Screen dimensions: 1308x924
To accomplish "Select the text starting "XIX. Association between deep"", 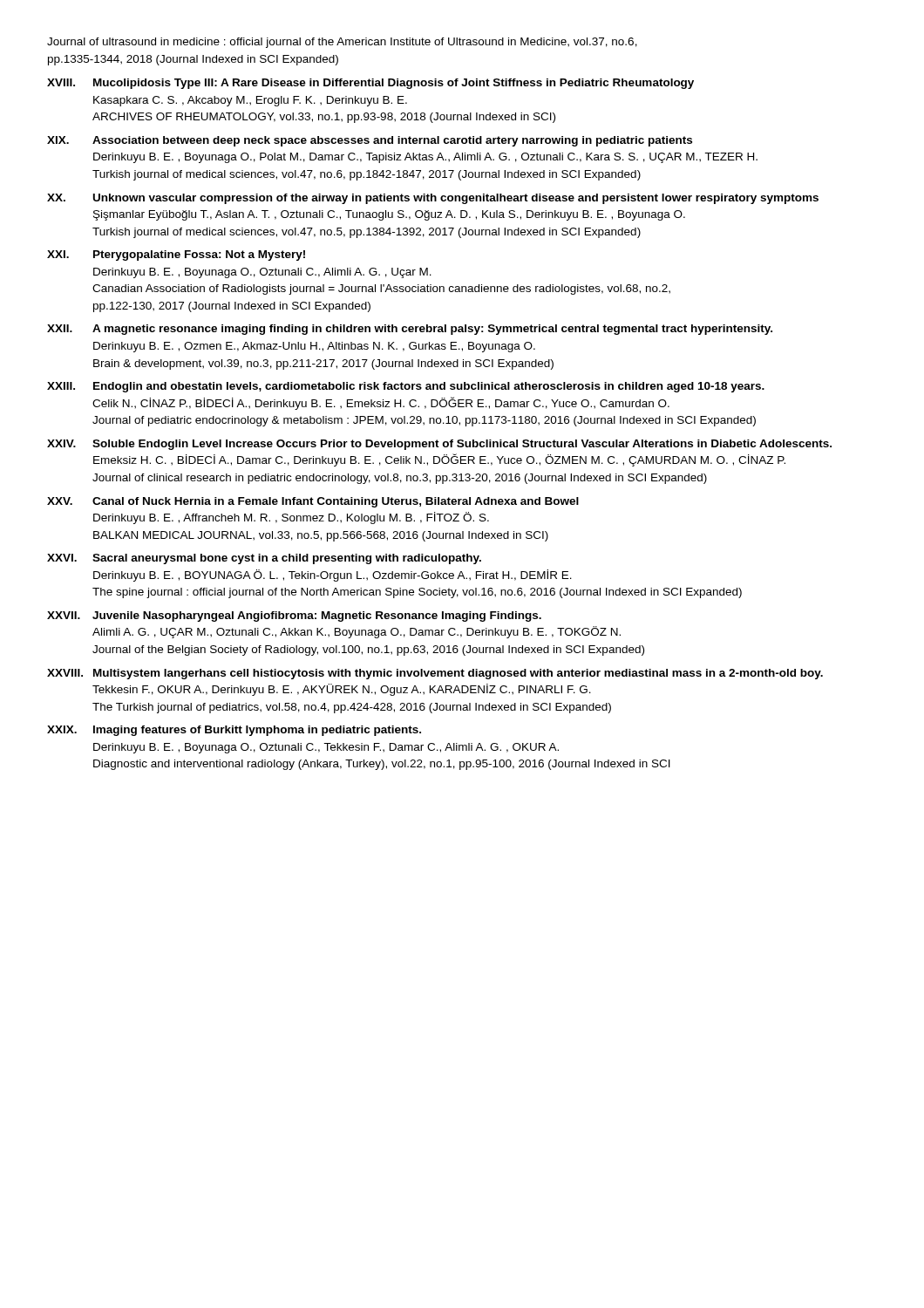I will (462, 157).
